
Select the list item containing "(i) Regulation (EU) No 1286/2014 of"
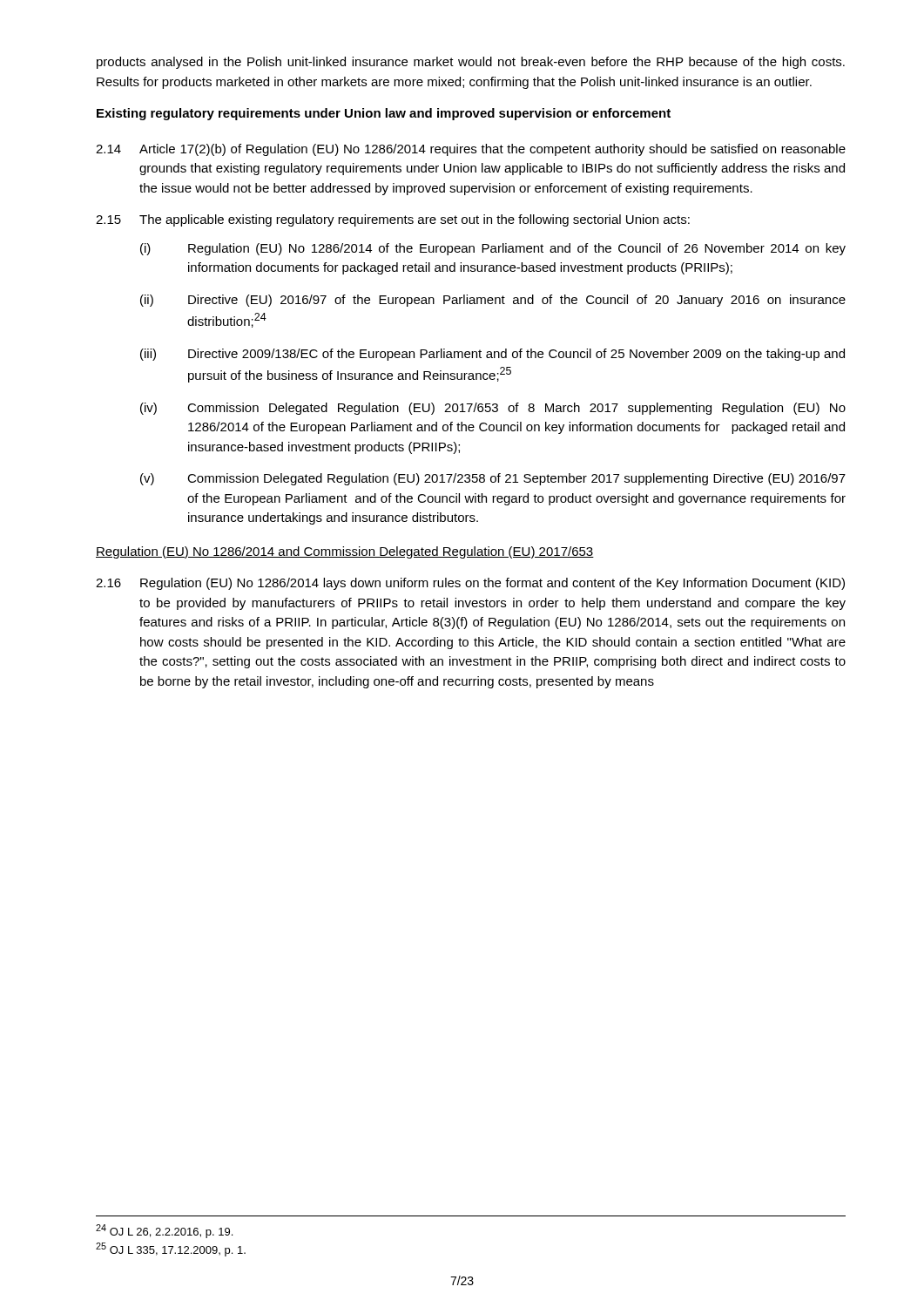pyautogui.click(x=492, y=258)
